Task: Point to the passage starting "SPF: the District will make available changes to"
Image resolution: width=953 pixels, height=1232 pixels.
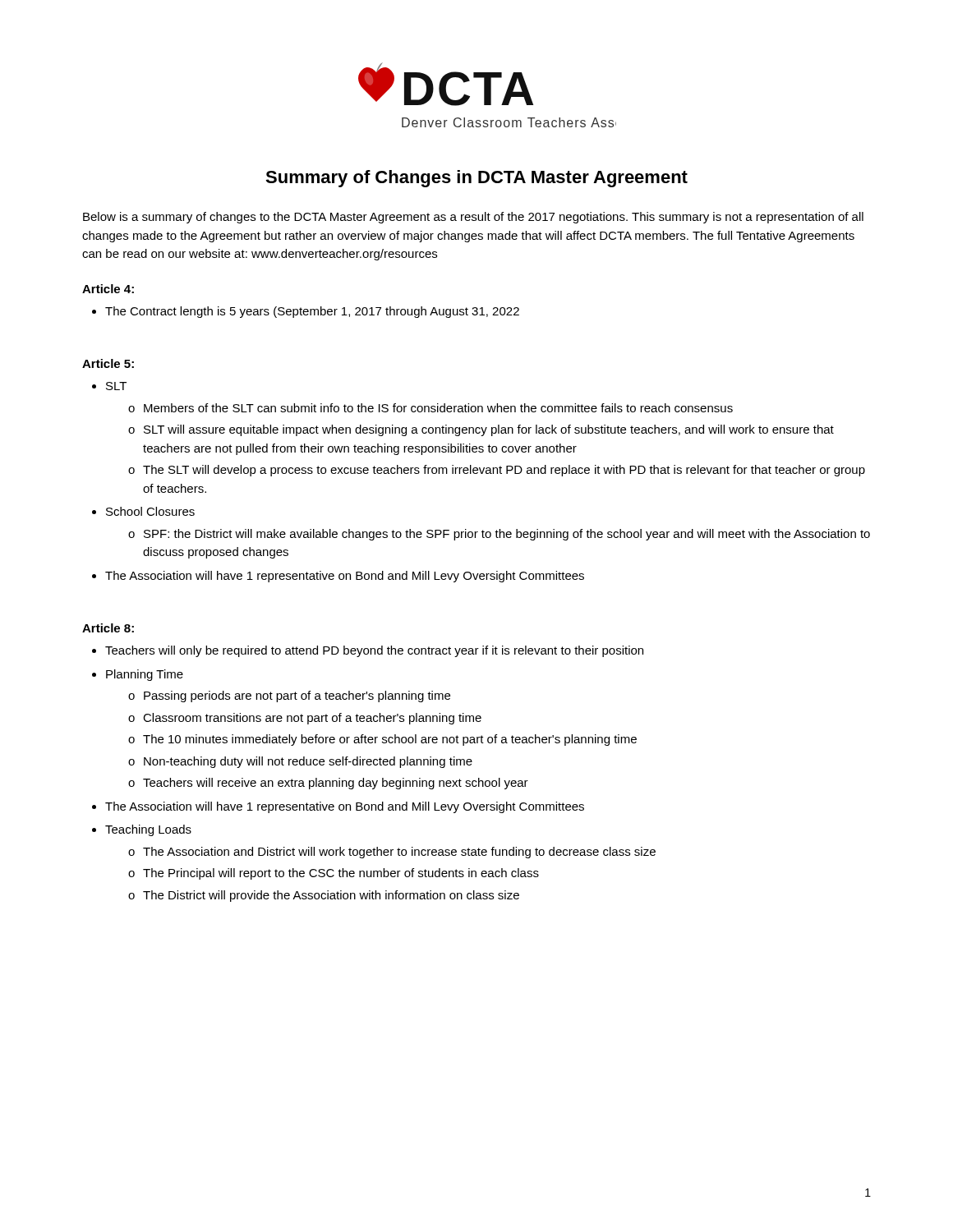Action: [507, 542]
